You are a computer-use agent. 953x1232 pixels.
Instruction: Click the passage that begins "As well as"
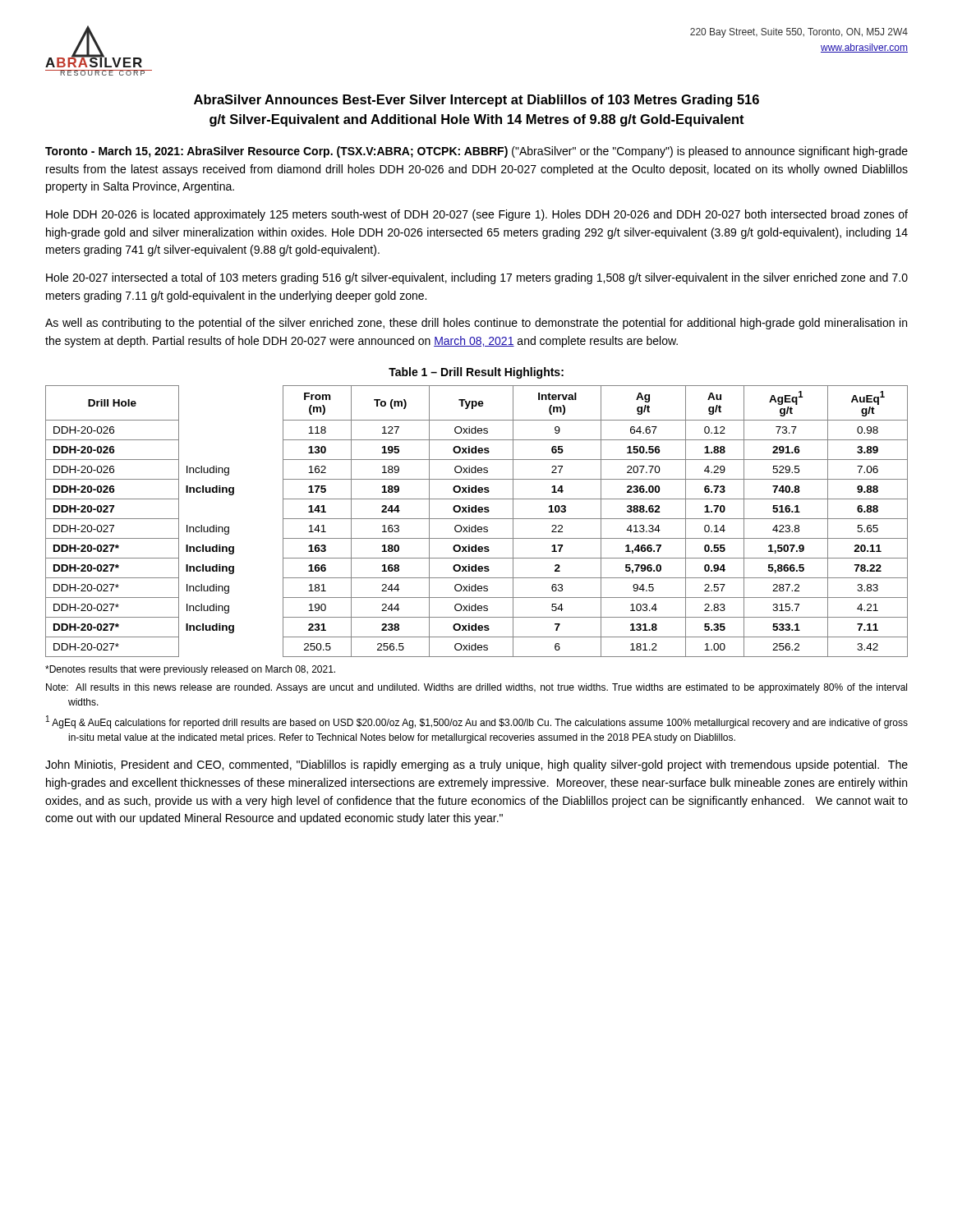click(476, 332)
